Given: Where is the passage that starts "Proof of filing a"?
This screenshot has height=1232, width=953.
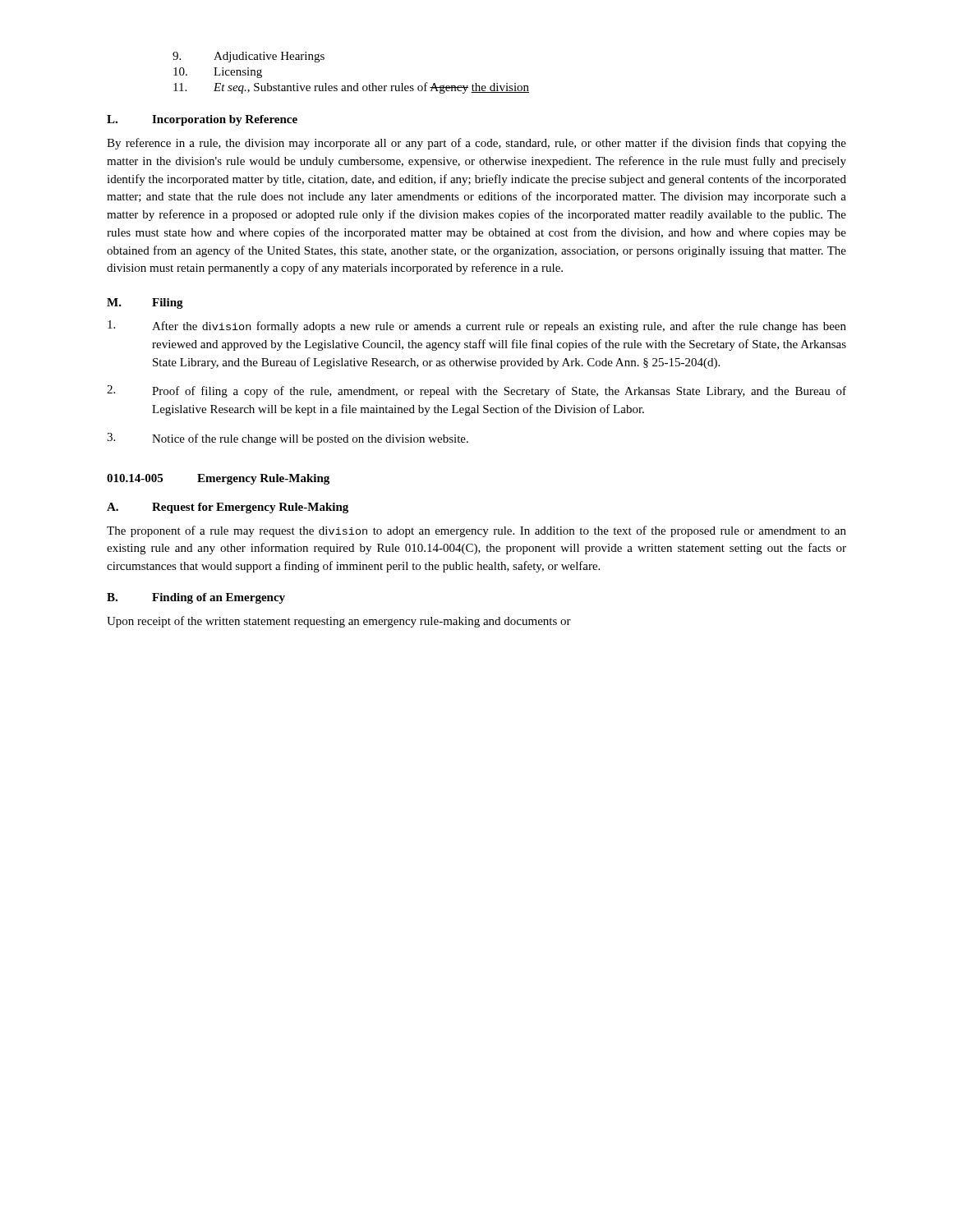Looking at the screenshot, I should pyautogui.click(x=476, y=401).
